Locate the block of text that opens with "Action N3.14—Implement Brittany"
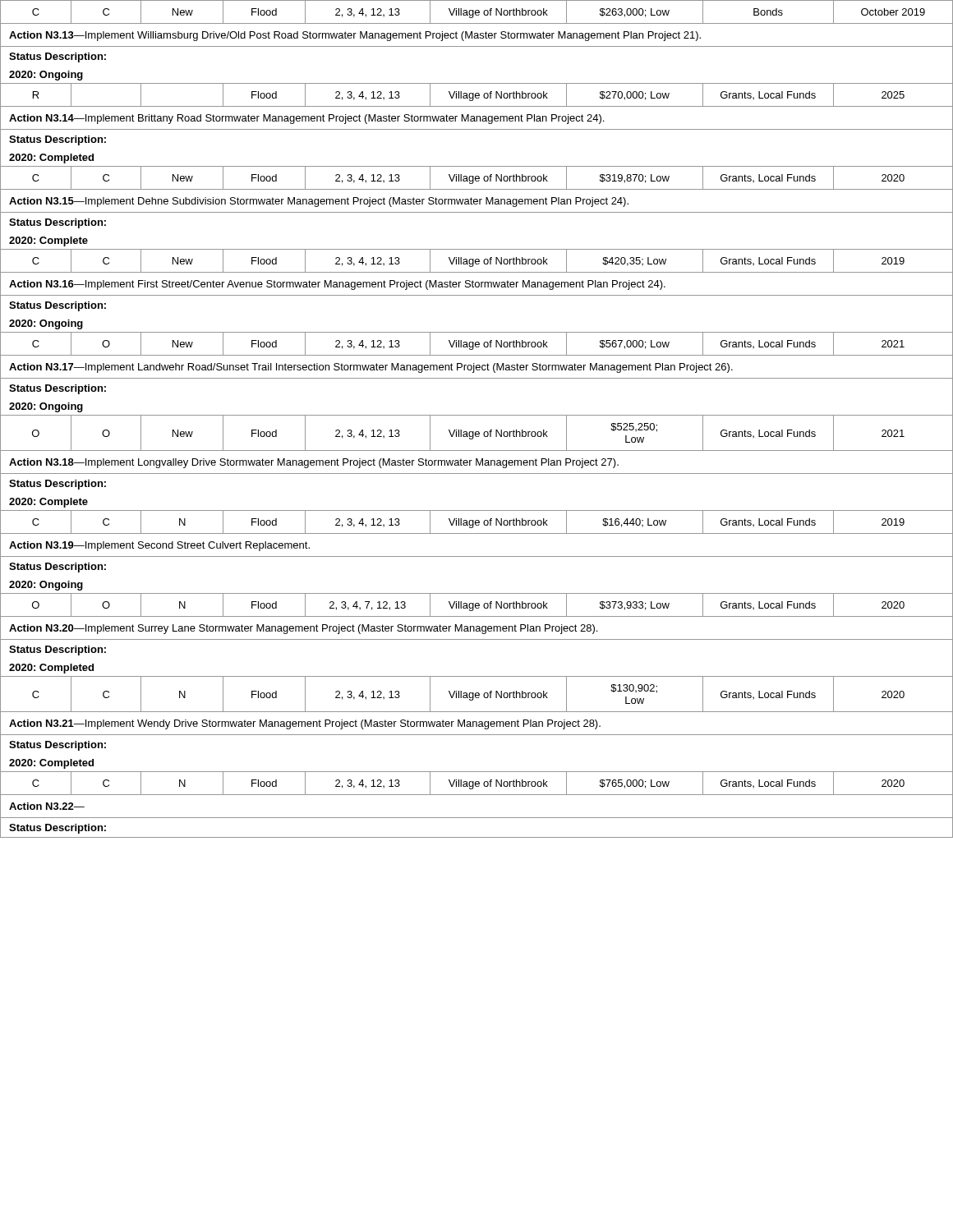 pyautogui.click(x=476, y=118)
